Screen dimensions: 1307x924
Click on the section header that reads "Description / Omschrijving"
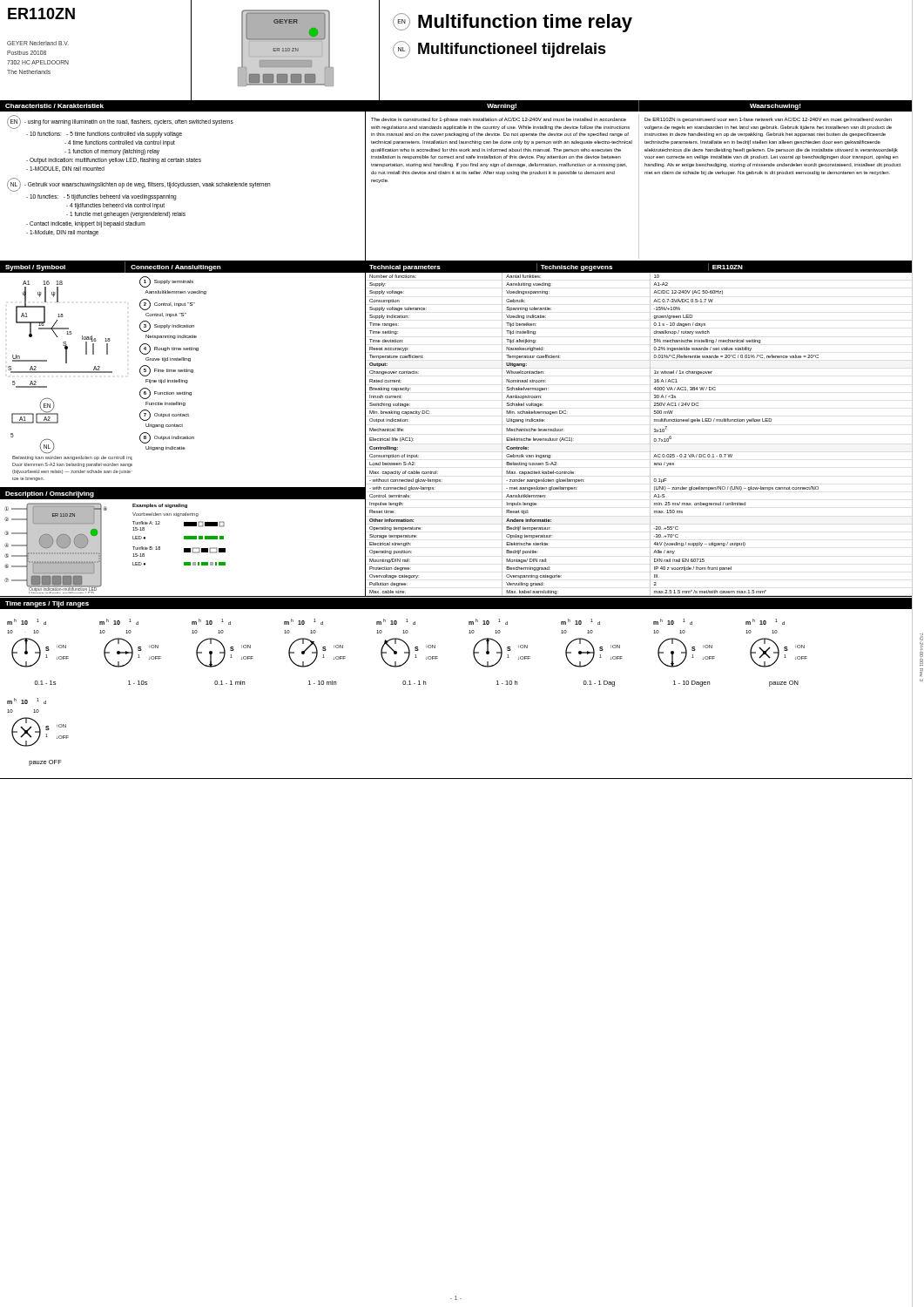[x=50, y=494]
